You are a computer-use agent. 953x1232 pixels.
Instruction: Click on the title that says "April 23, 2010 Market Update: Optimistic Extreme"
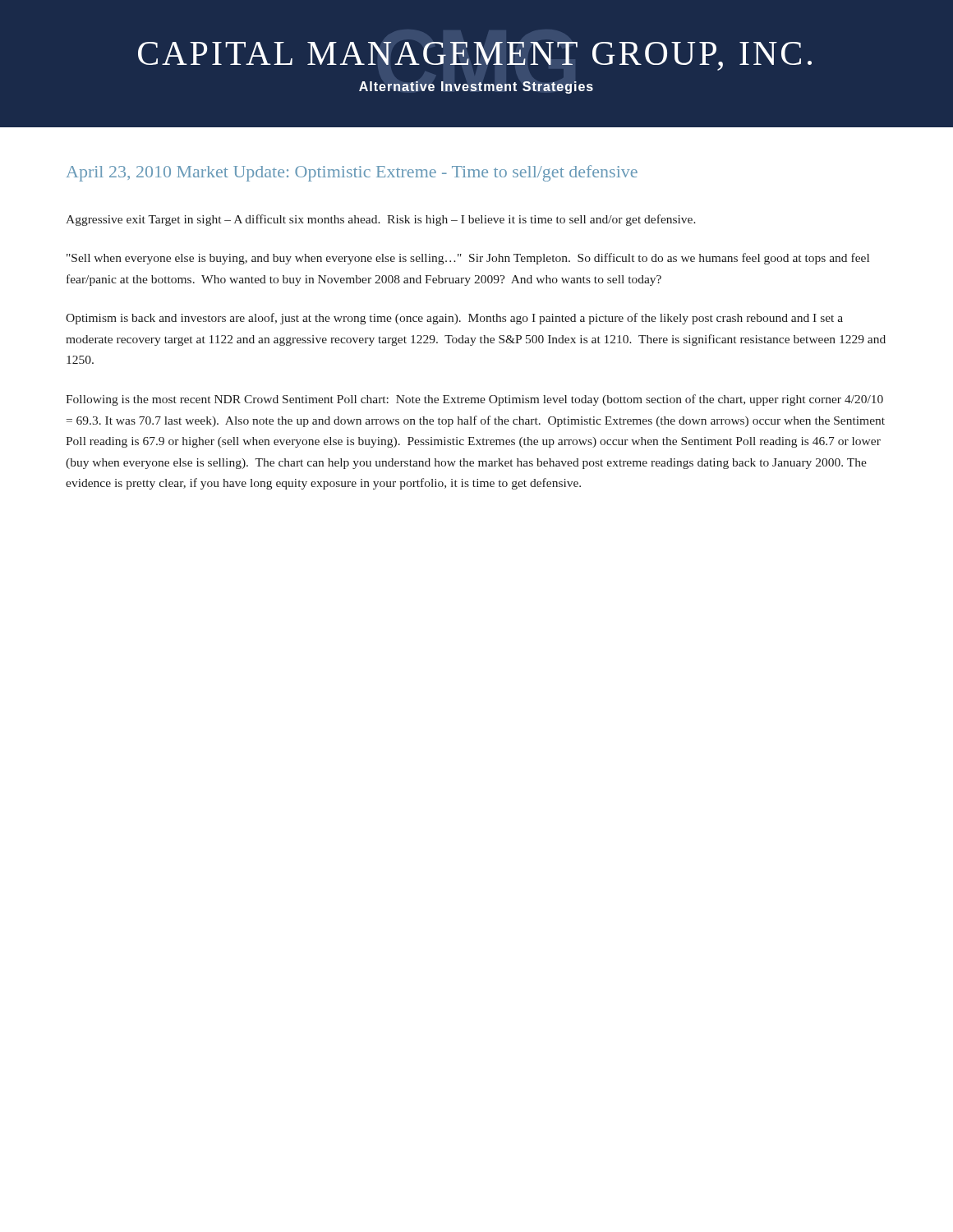pyautogui.click(x=476, y=172)
